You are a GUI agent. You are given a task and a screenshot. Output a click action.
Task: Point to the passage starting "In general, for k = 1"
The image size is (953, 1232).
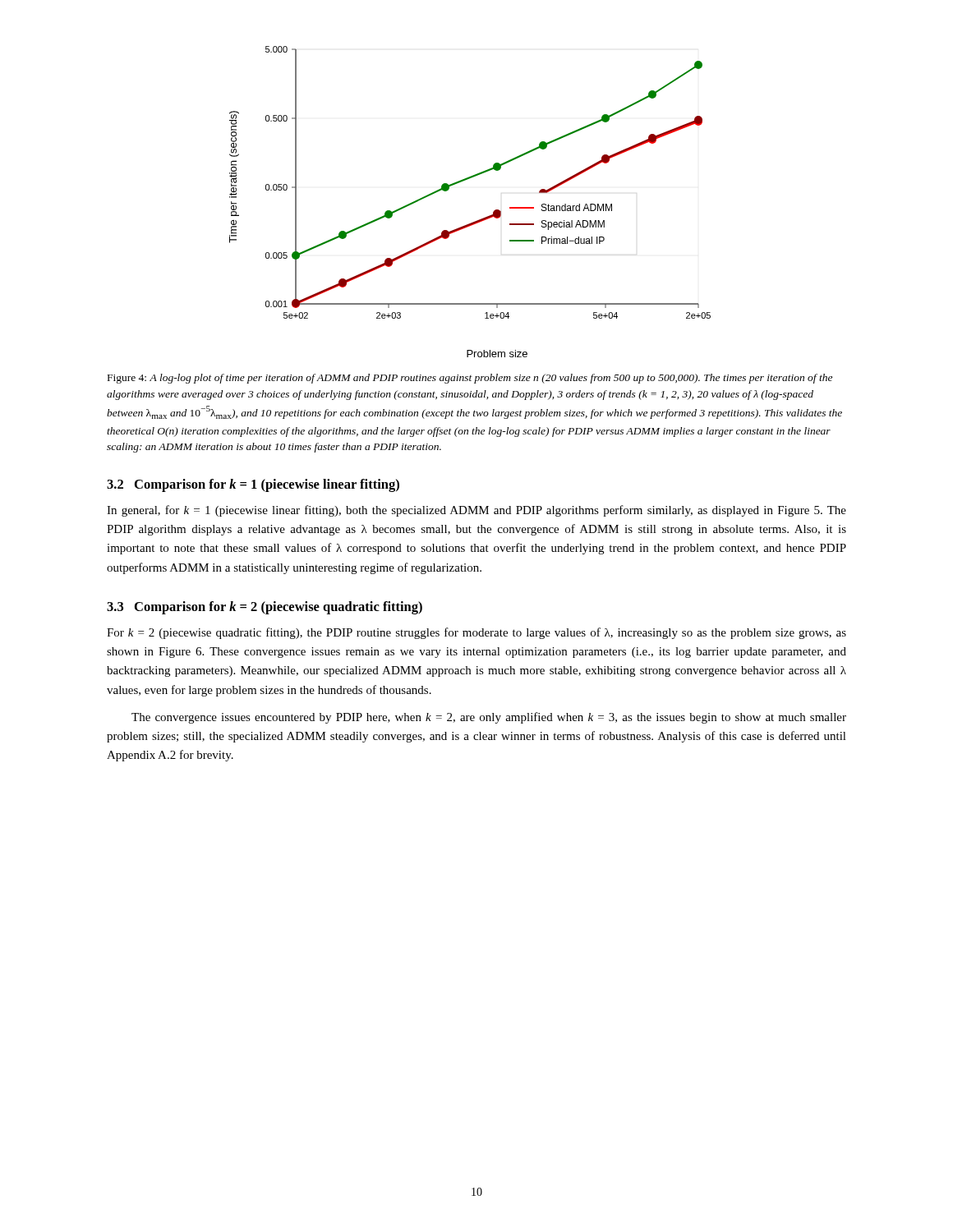(476, 539)
